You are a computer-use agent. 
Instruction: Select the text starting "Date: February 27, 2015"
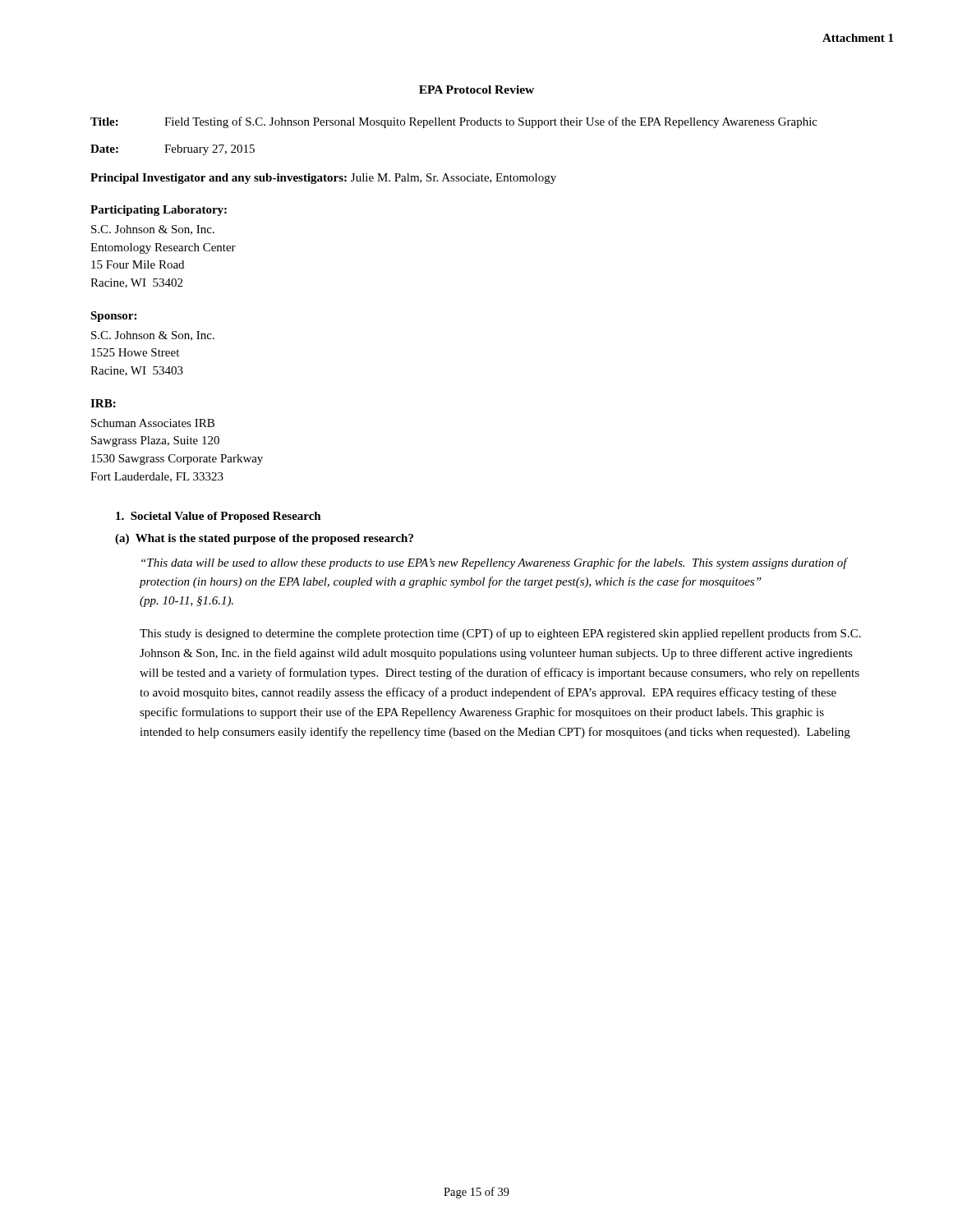click(173, 150)
